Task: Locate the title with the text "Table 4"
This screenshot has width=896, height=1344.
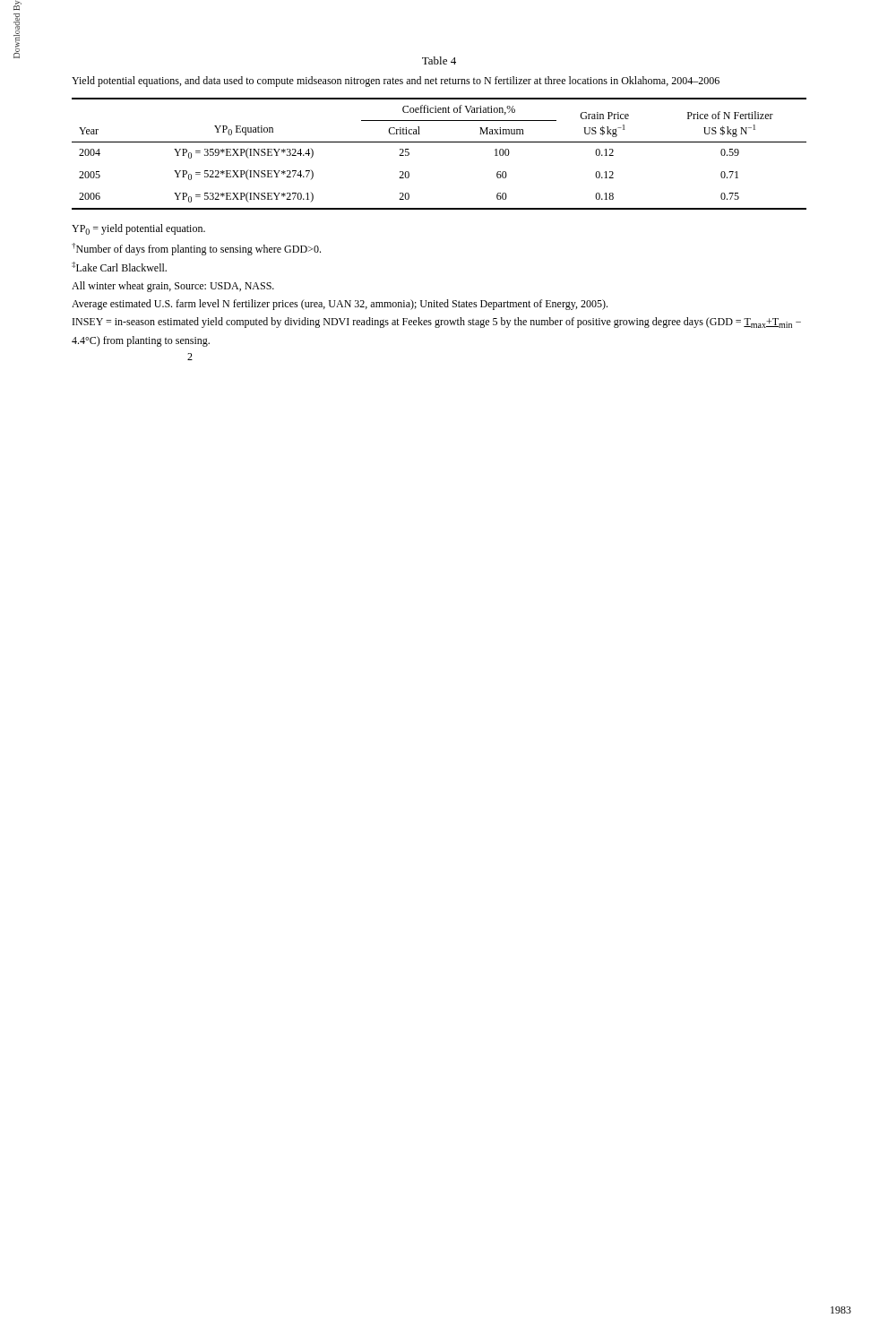Action: click(439, 60)
